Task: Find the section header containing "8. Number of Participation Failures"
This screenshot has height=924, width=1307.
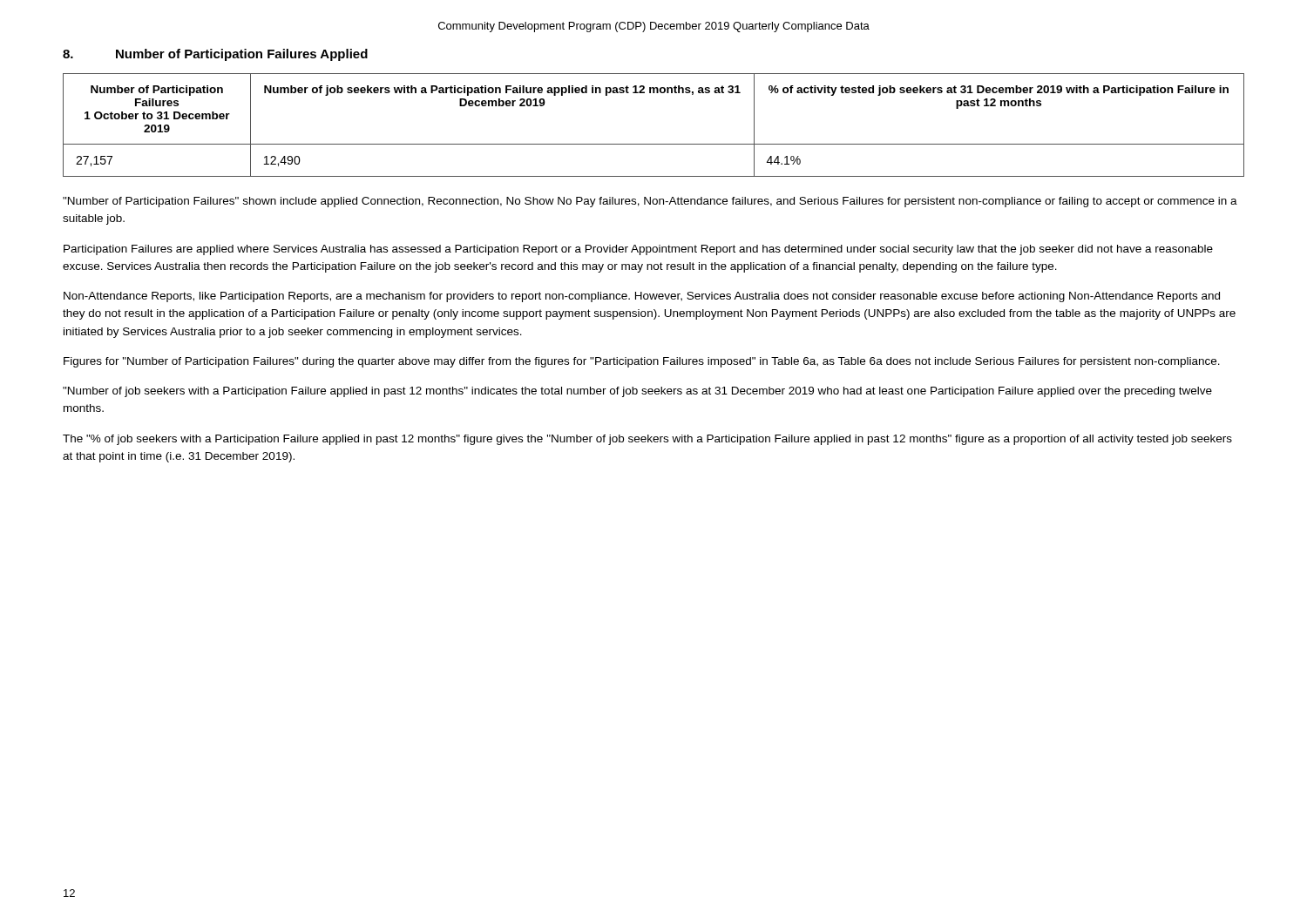Action: pos(215,54)
